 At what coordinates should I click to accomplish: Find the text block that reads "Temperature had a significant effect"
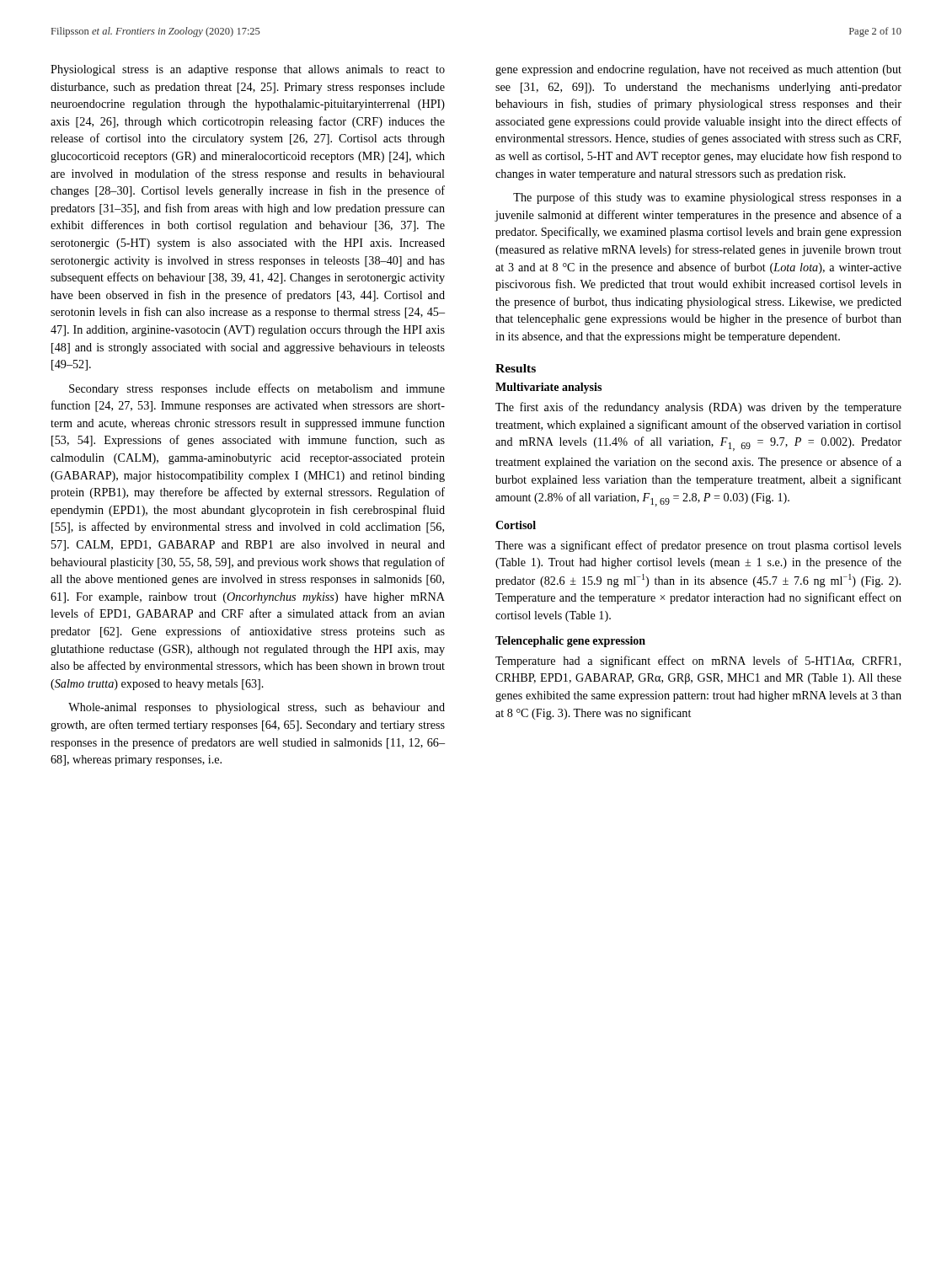click(698, 687)
